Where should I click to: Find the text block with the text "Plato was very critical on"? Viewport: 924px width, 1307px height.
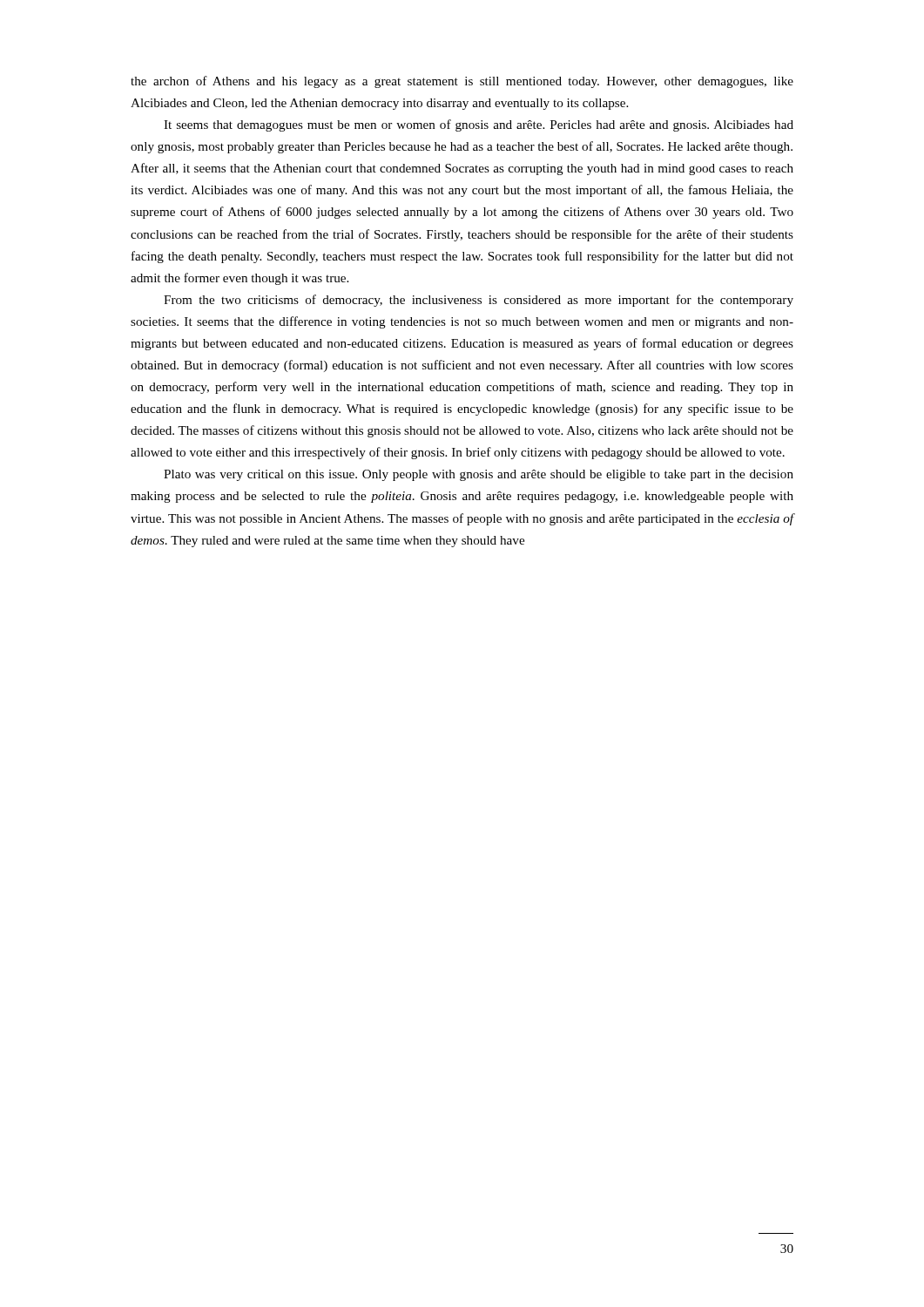click(x=462, y=507)
